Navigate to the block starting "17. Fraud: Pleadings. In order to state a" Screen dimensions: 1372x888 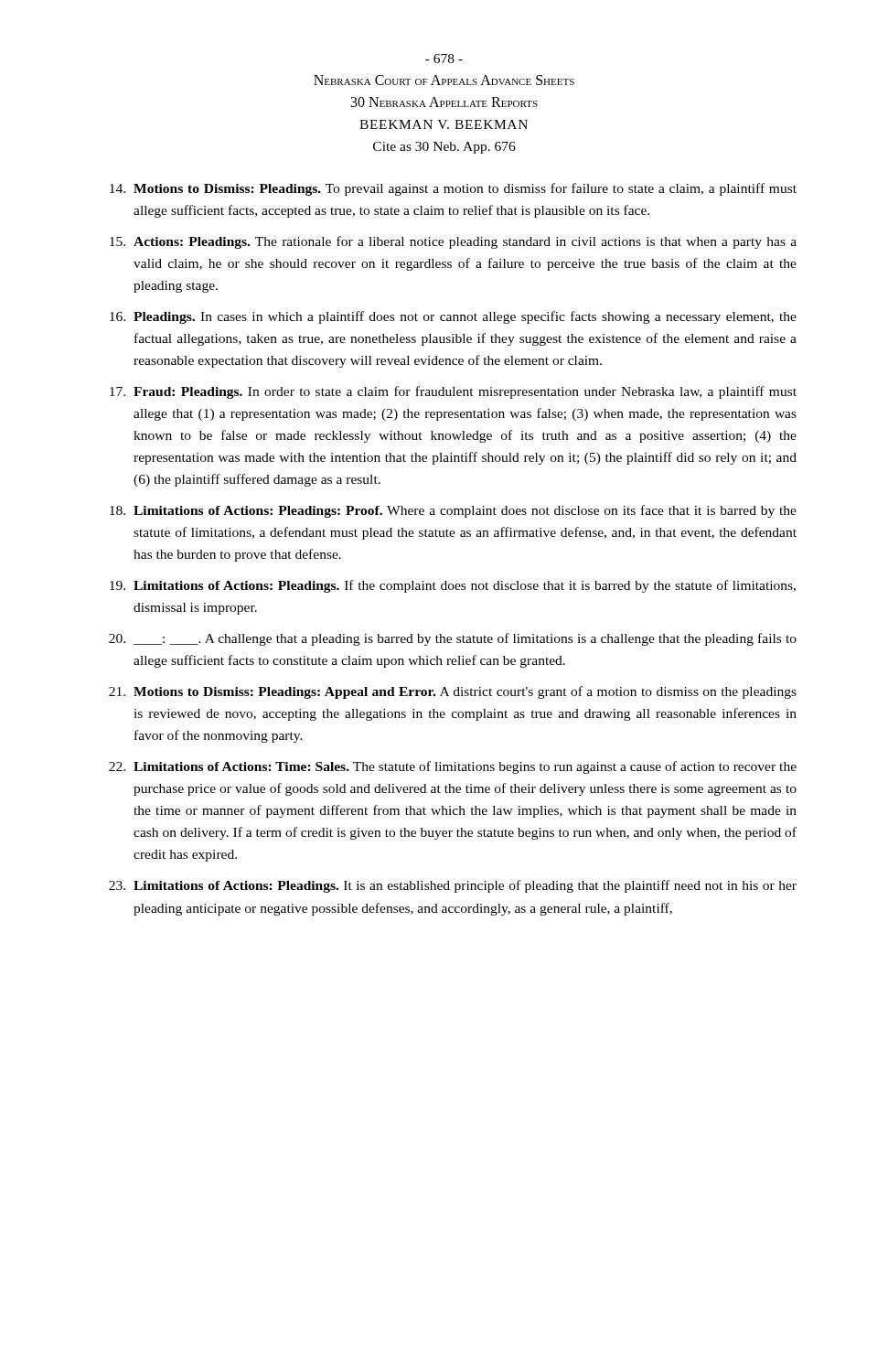click(x=444, y=436)
